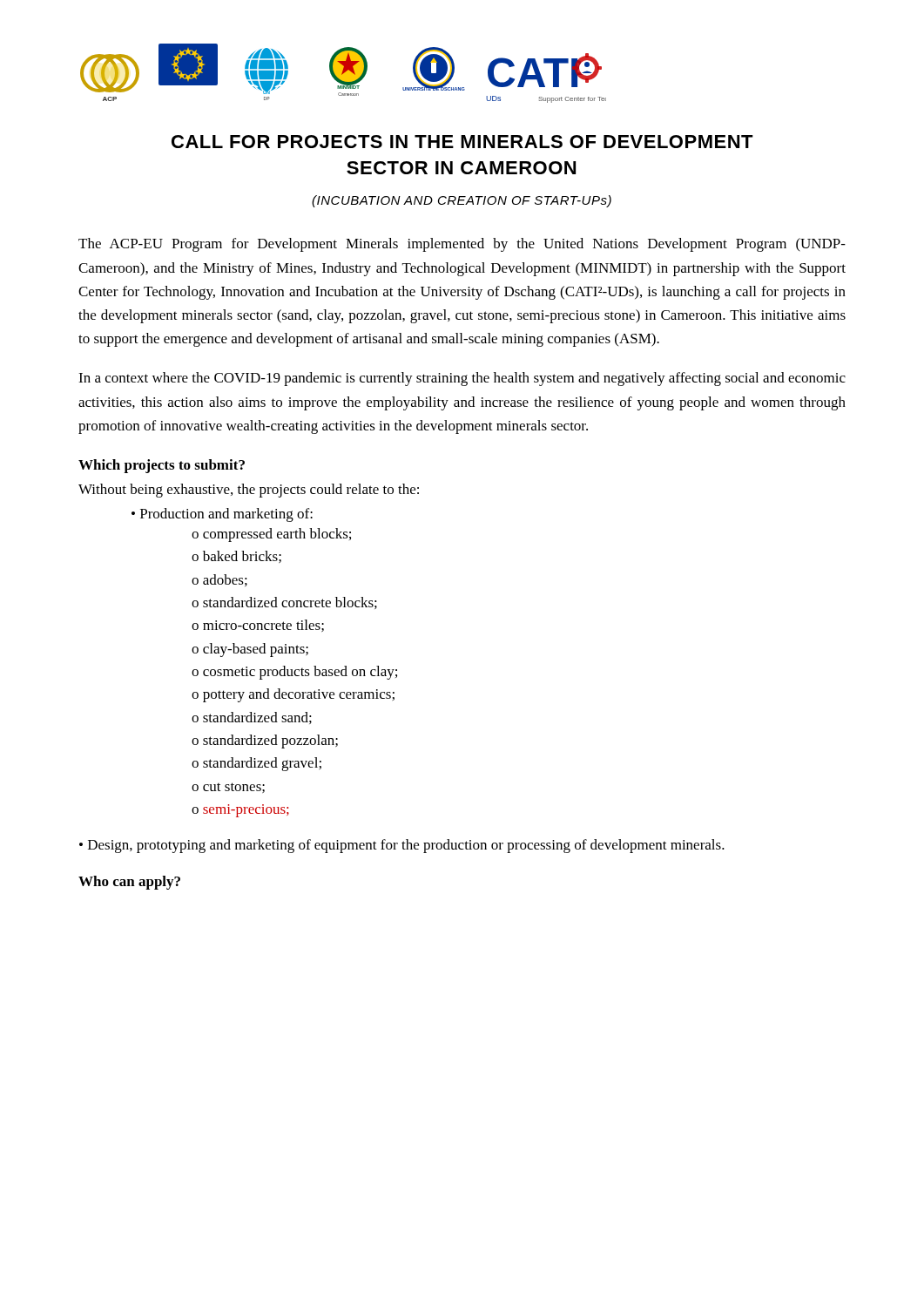Screen dimensions: 1307x924
Task: Select the region starting "The ACP-EU Program for"
Action: [462, 291]
